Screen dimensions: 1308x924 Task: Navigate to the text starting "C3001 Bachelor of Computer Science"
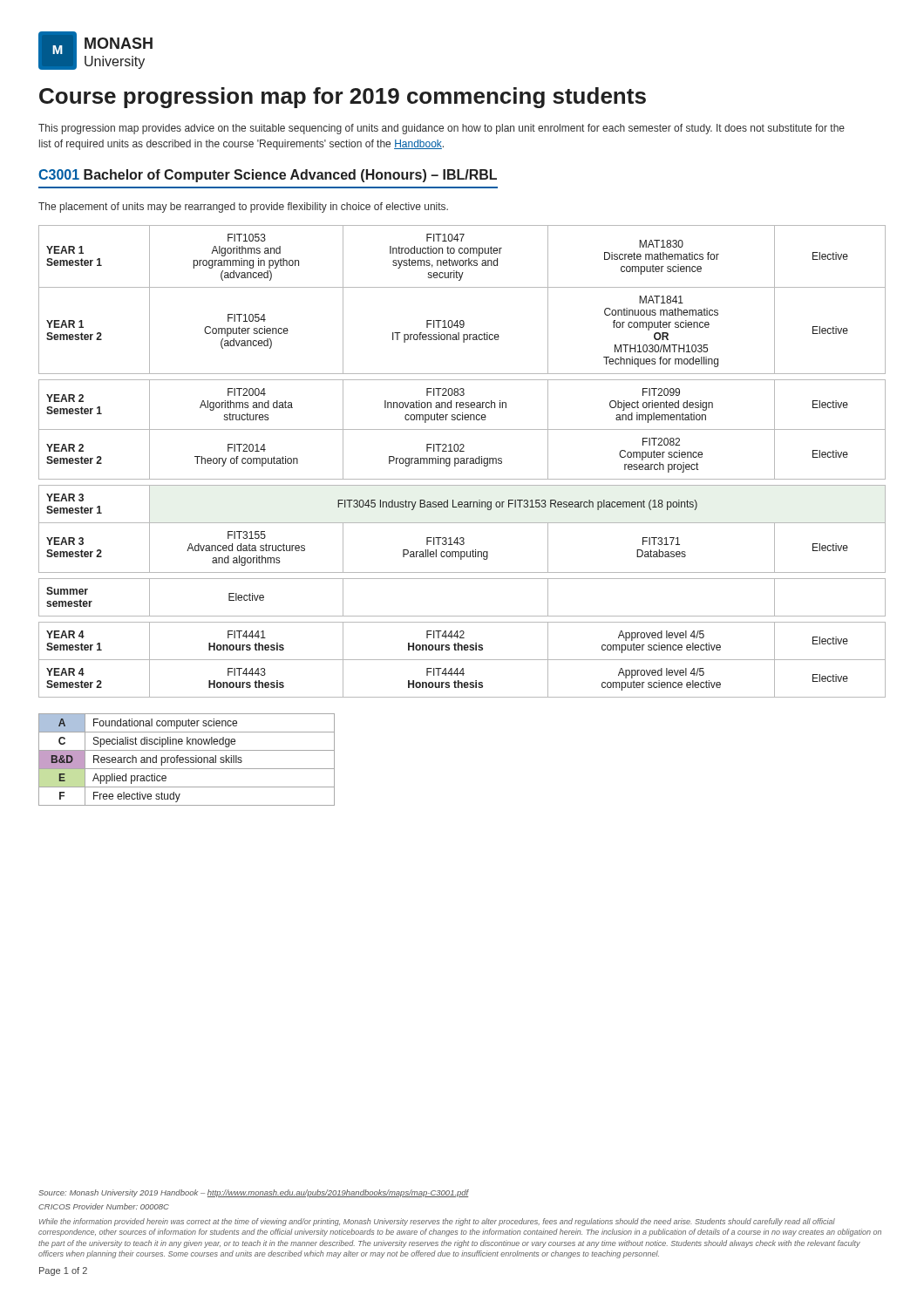(x=268, y=175)
